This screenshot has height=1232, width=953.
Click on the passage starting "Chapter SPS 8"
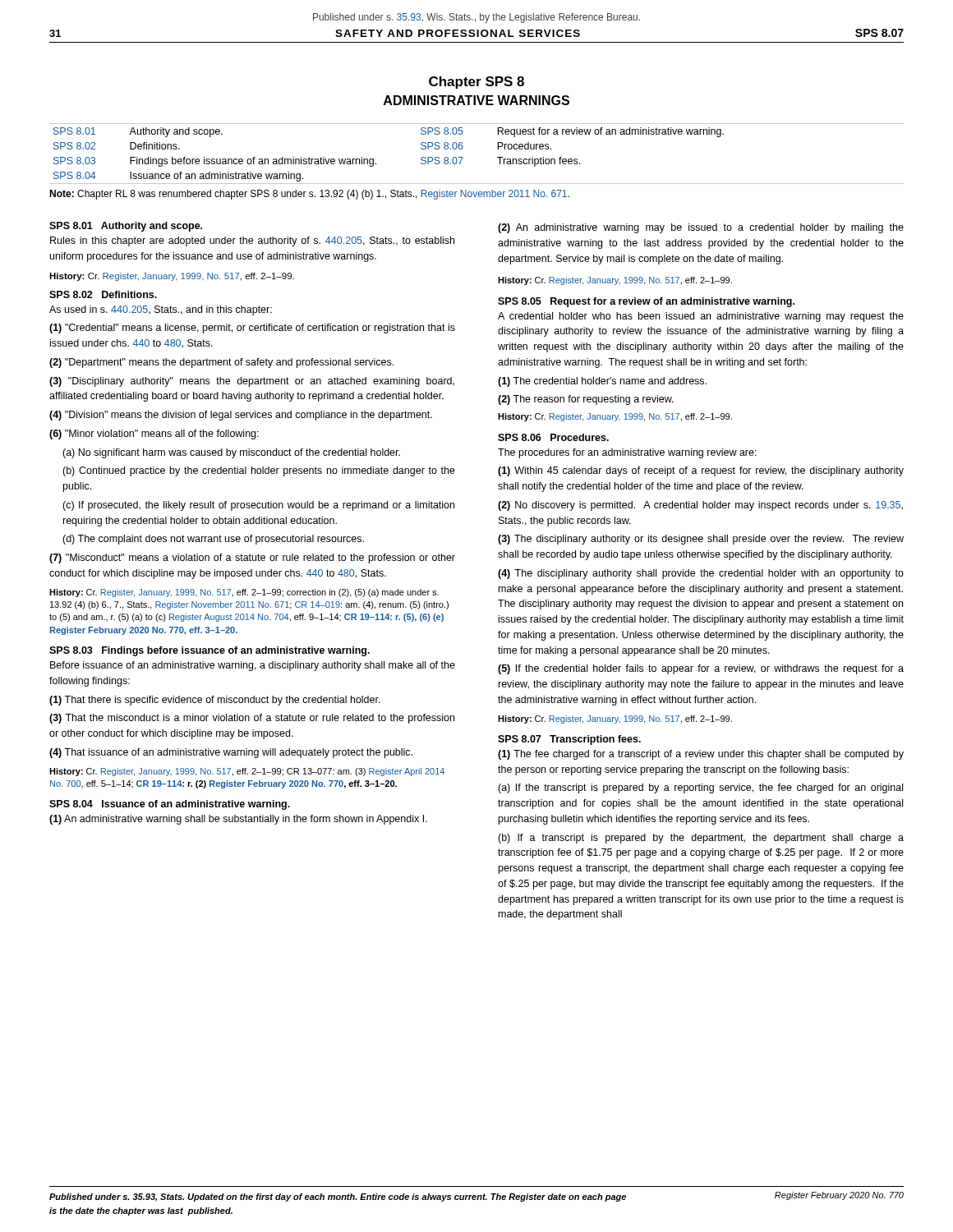[x=476, y=82]
